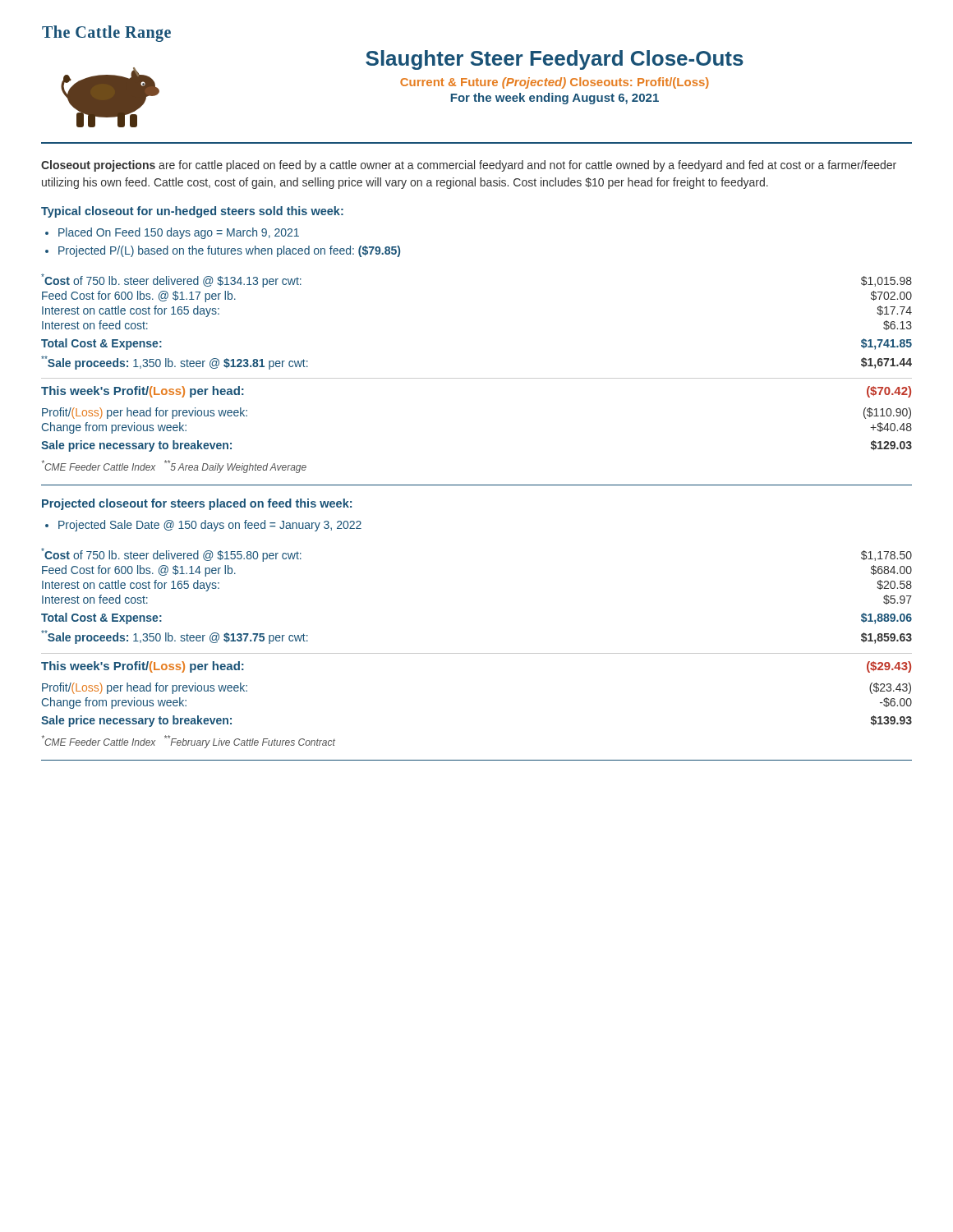
Task: Find the block on this page that starts "Current & Future"
Action: click(x=555, y=82)
